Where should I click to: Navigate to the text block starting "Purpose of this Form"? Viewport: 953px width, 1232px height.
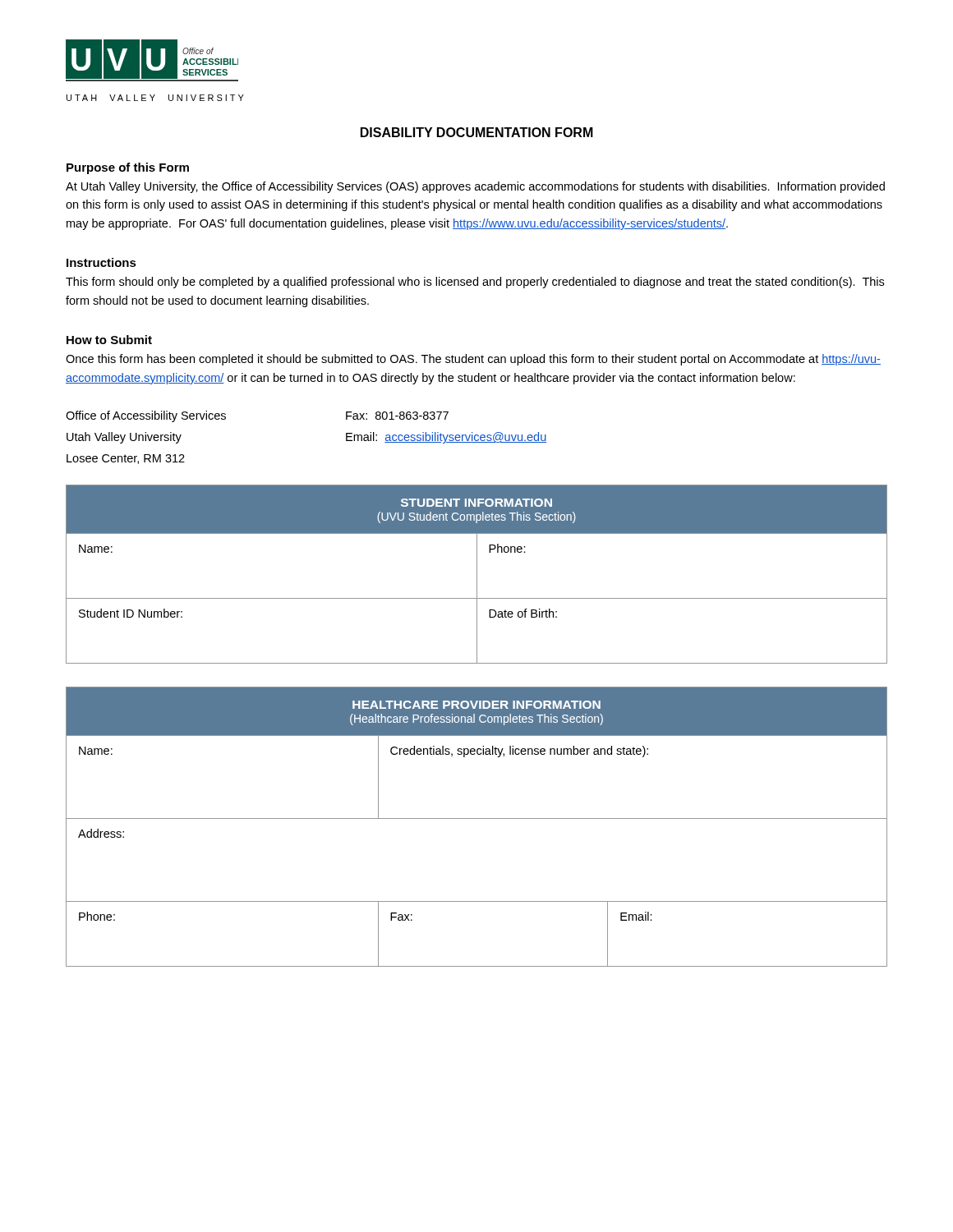pyautogui.click(x=128, y=167)
